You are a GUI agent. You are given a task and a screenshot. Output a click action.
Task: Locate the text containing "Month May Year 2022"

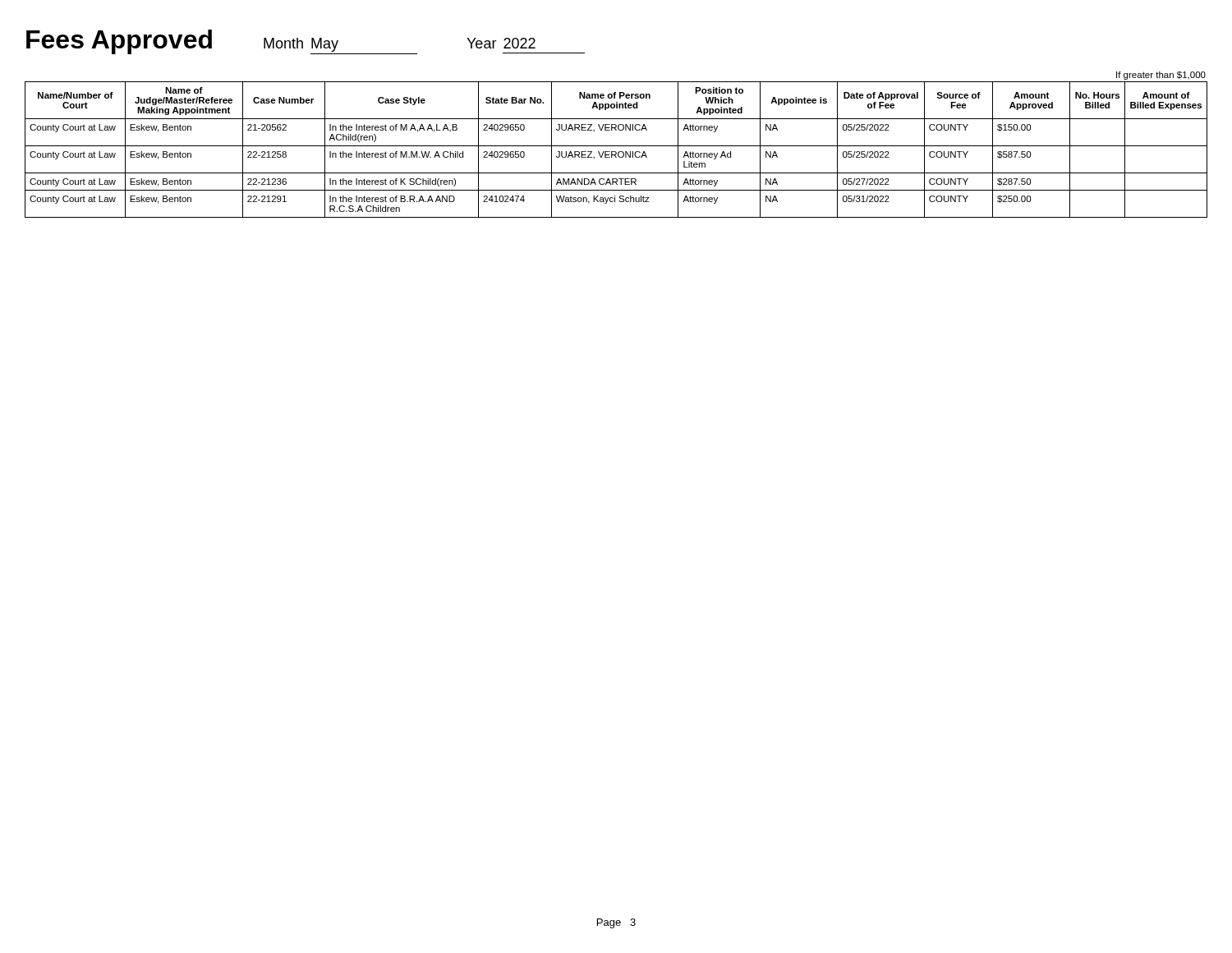424,45
